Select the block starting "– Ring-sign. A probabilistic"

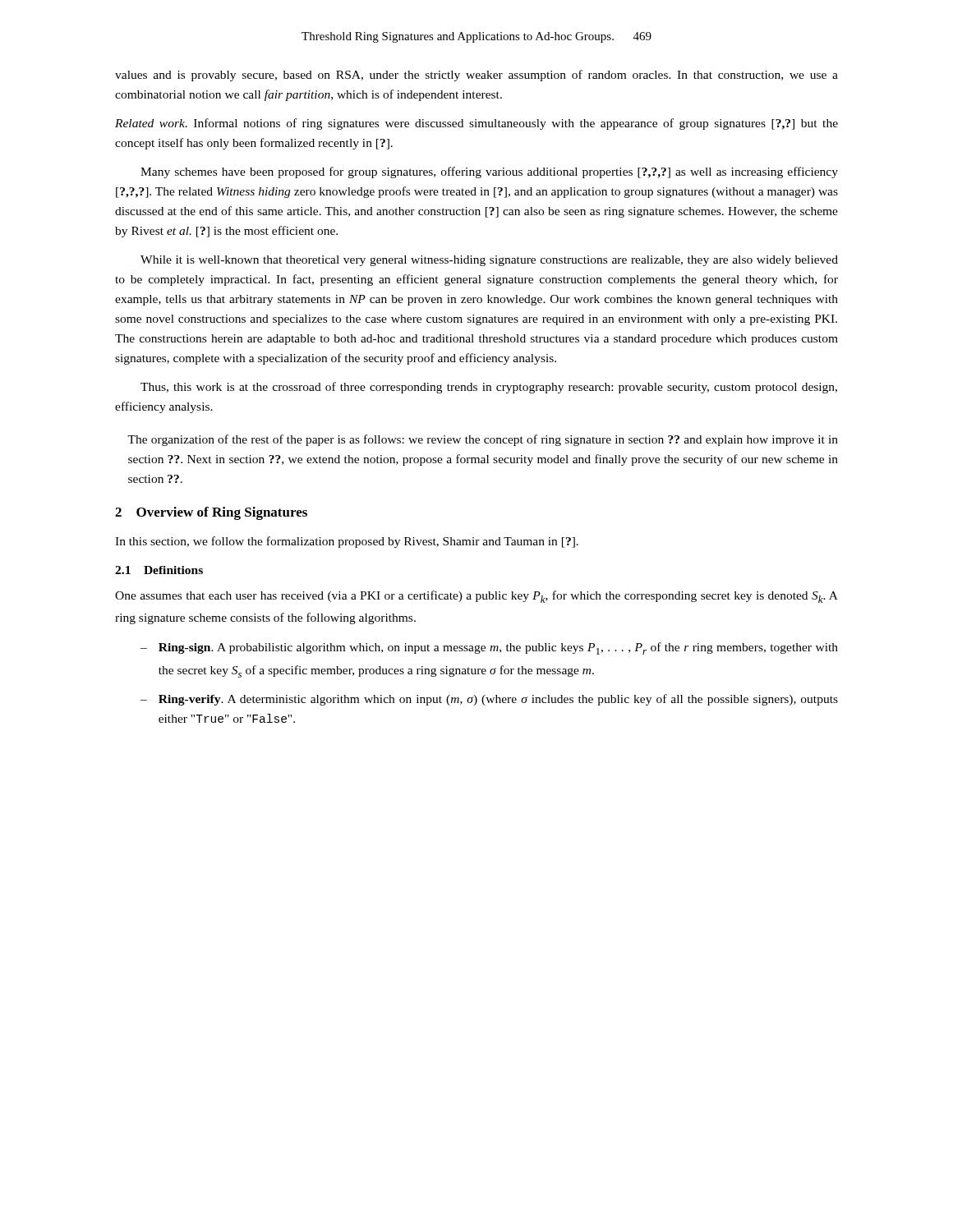point(489,660)
